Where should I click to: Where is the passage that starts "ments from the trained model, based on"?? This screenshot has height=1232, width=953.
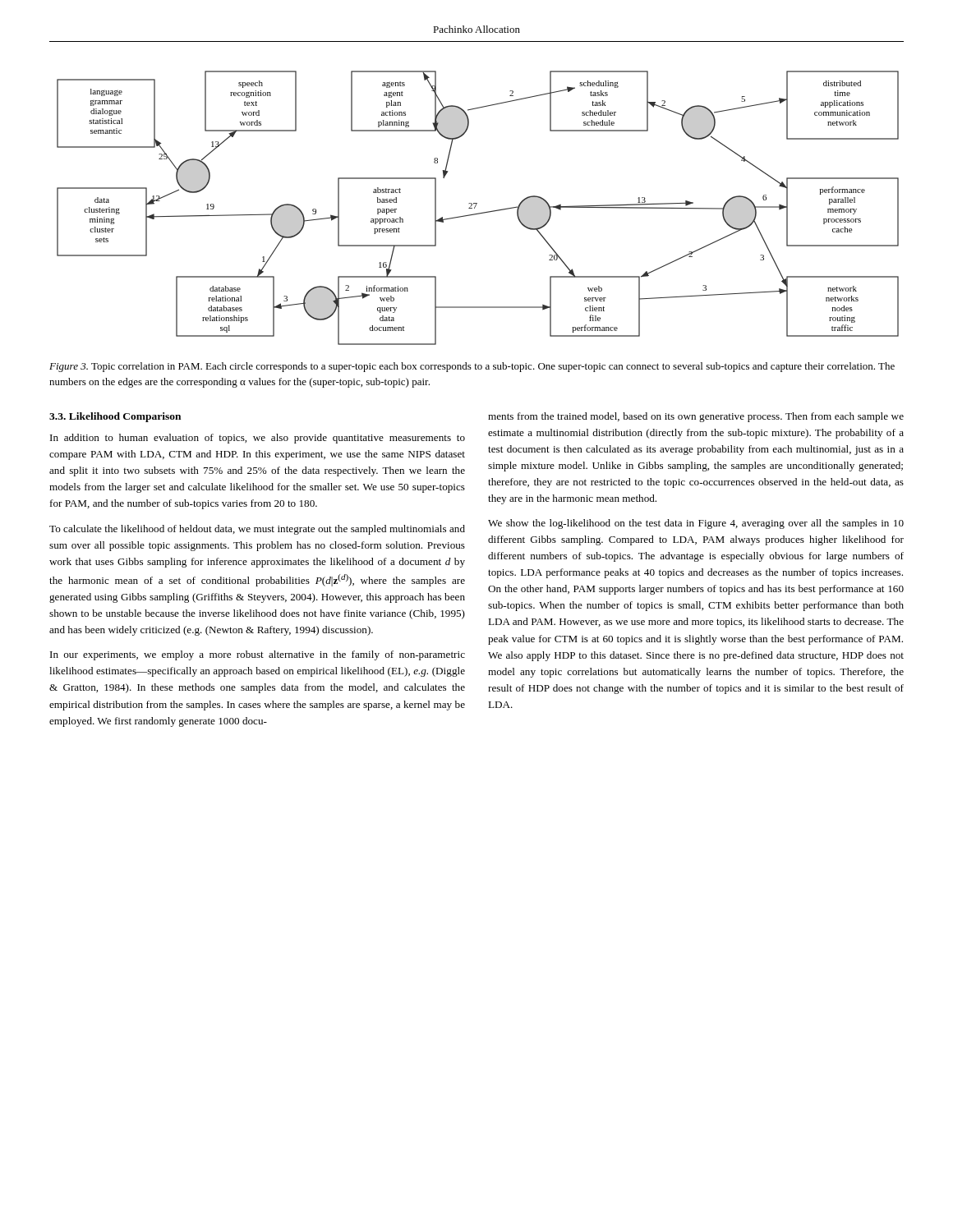click(696, 560)
